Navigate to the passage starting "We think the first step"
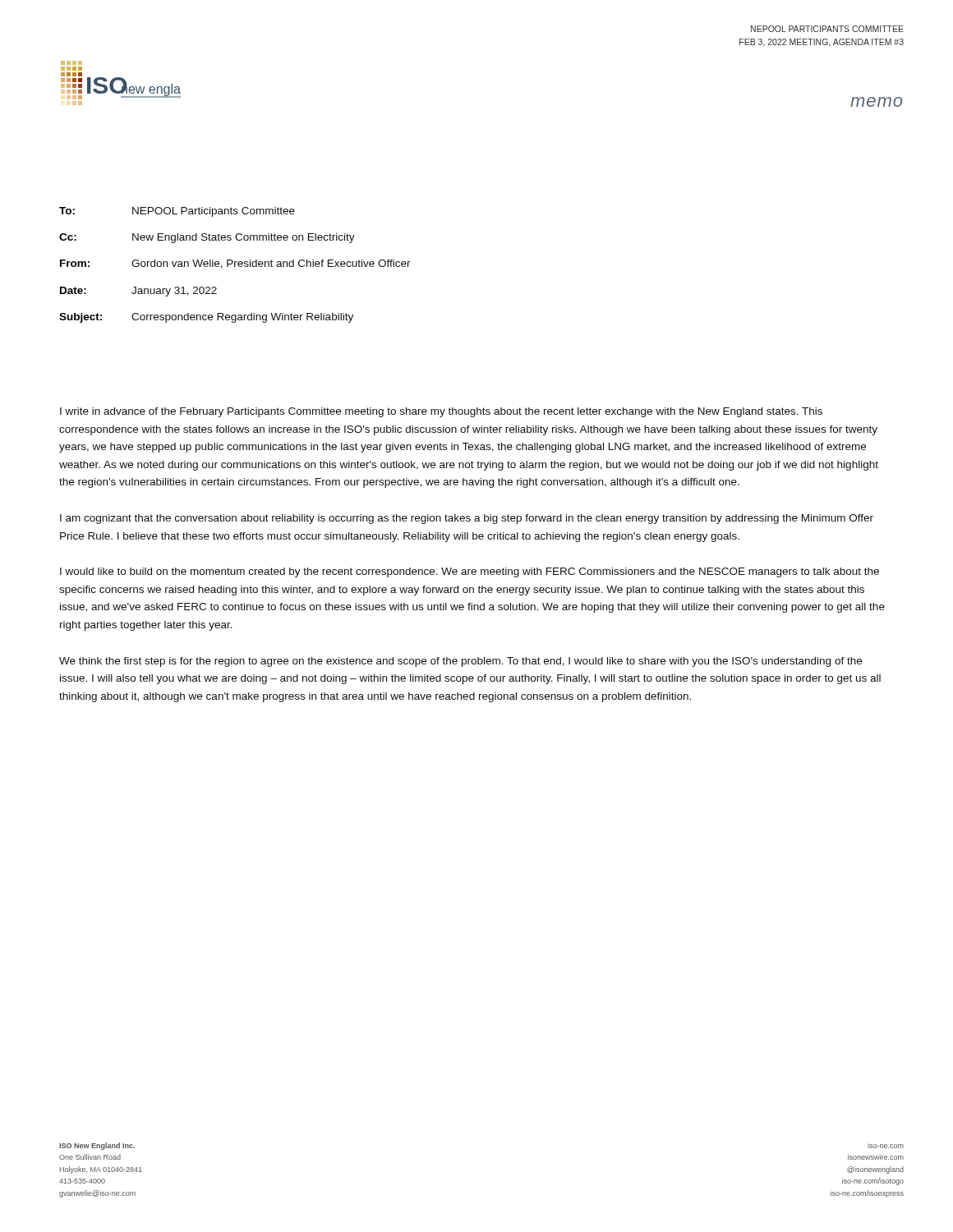 click(x=470, y=678)
